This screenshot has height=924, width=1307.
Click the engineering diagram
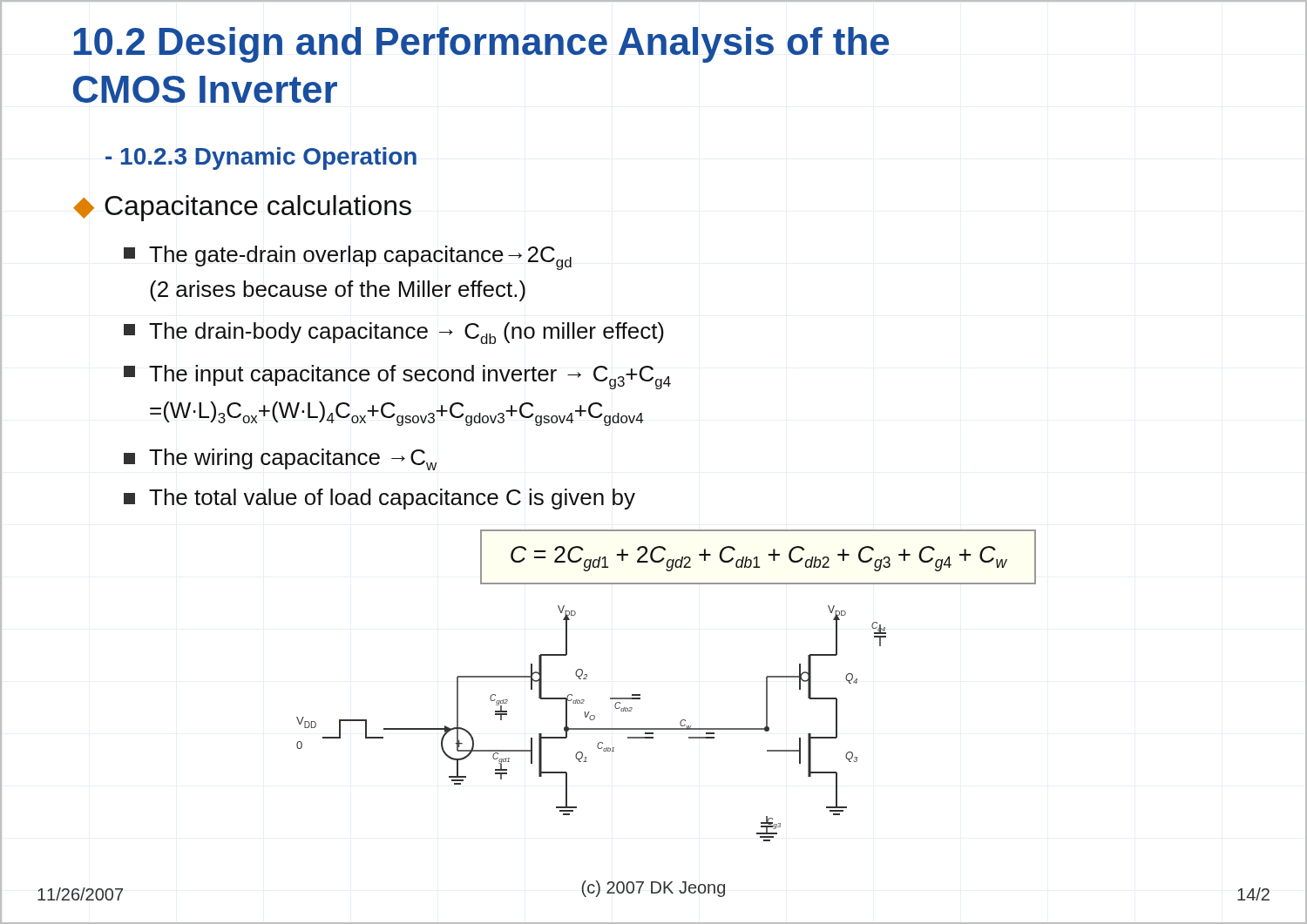click(706, 720)
